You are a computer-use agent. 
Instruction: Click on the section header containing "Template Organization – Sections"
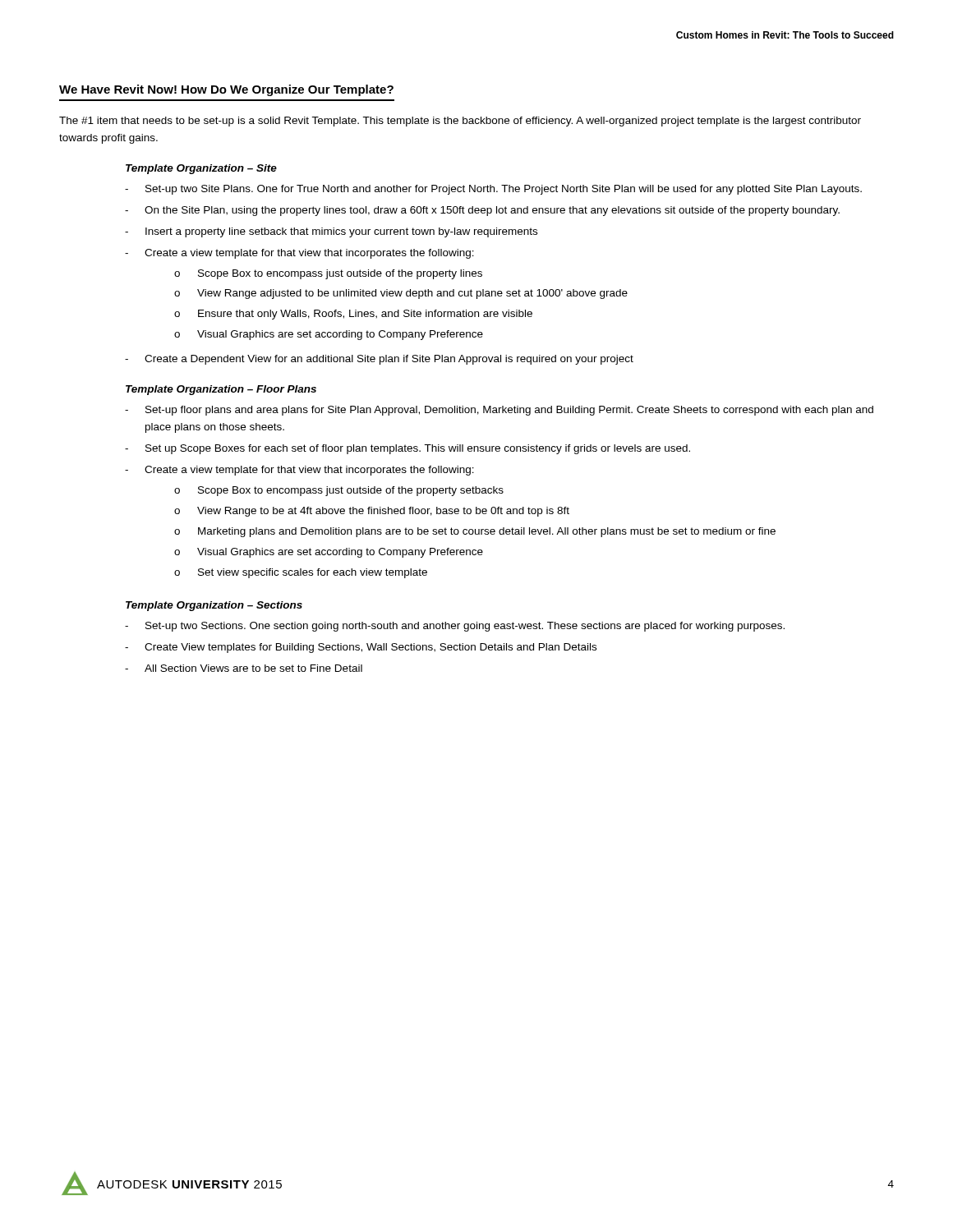pos(214,605)
